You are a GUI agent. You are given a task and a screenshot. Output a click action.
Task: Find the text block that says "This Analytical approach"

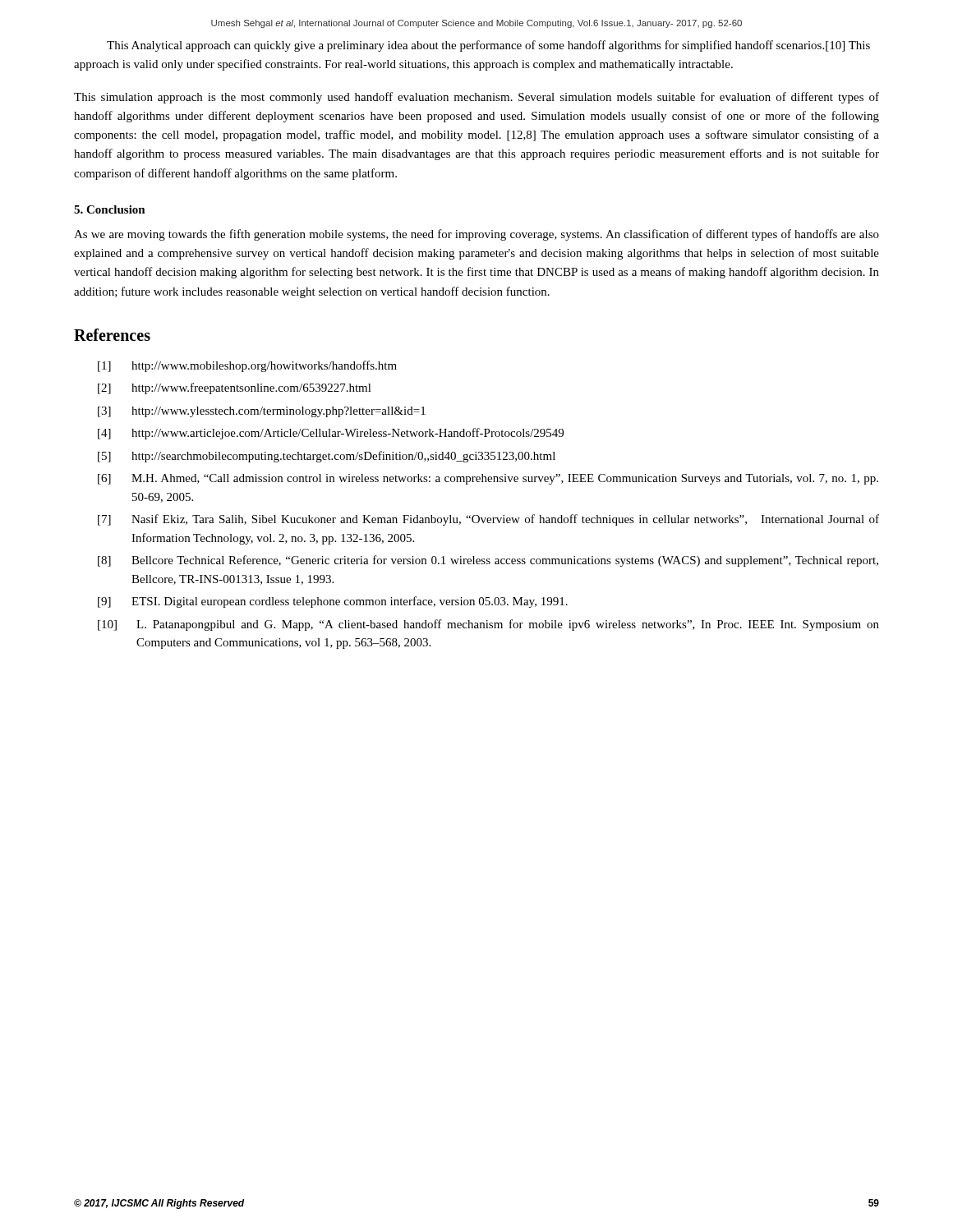pos(472,55)
